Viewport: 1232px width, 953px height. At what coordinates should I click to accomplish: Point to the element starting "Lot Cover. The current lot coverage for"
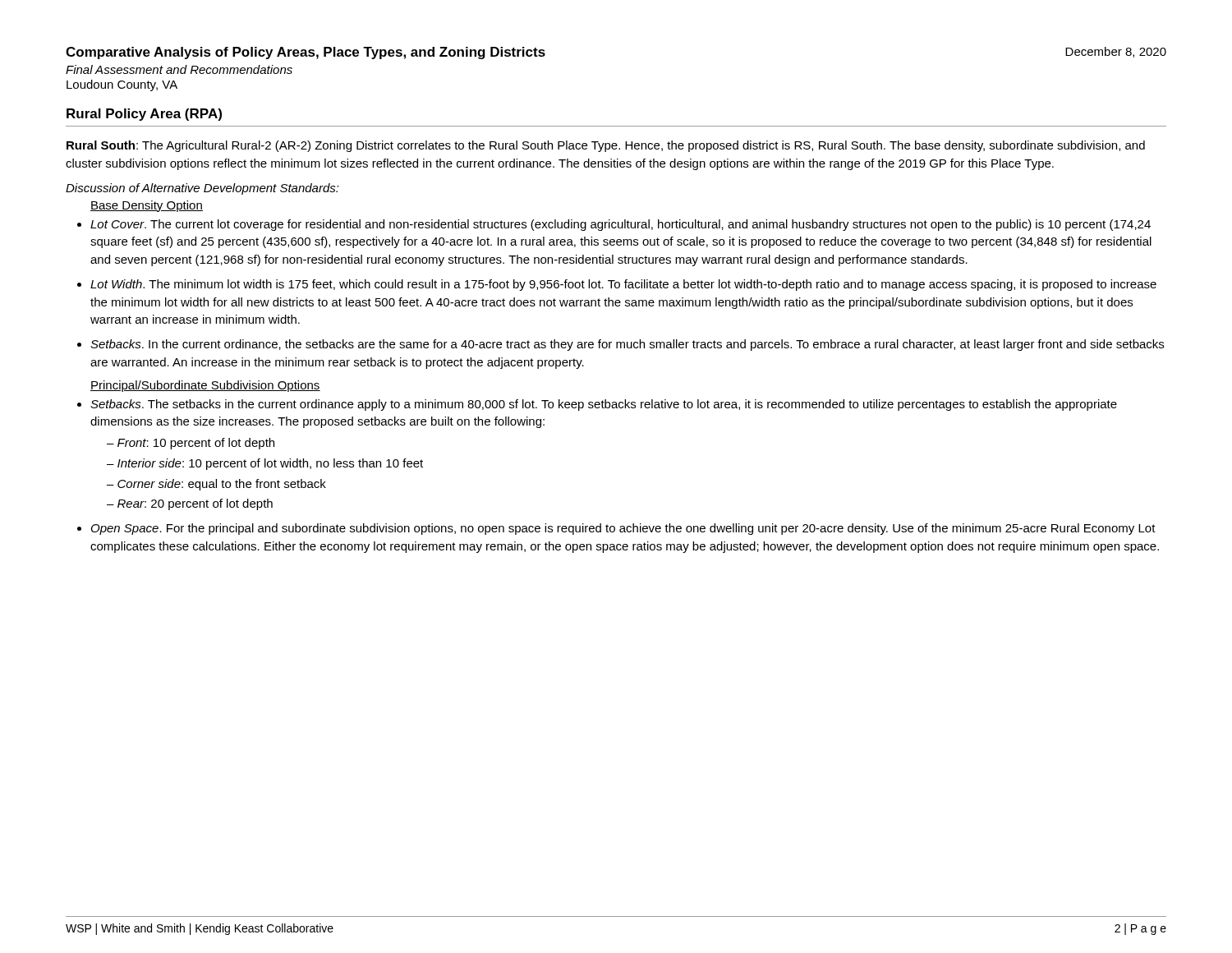pyautogui.click(x=621, y=241)
